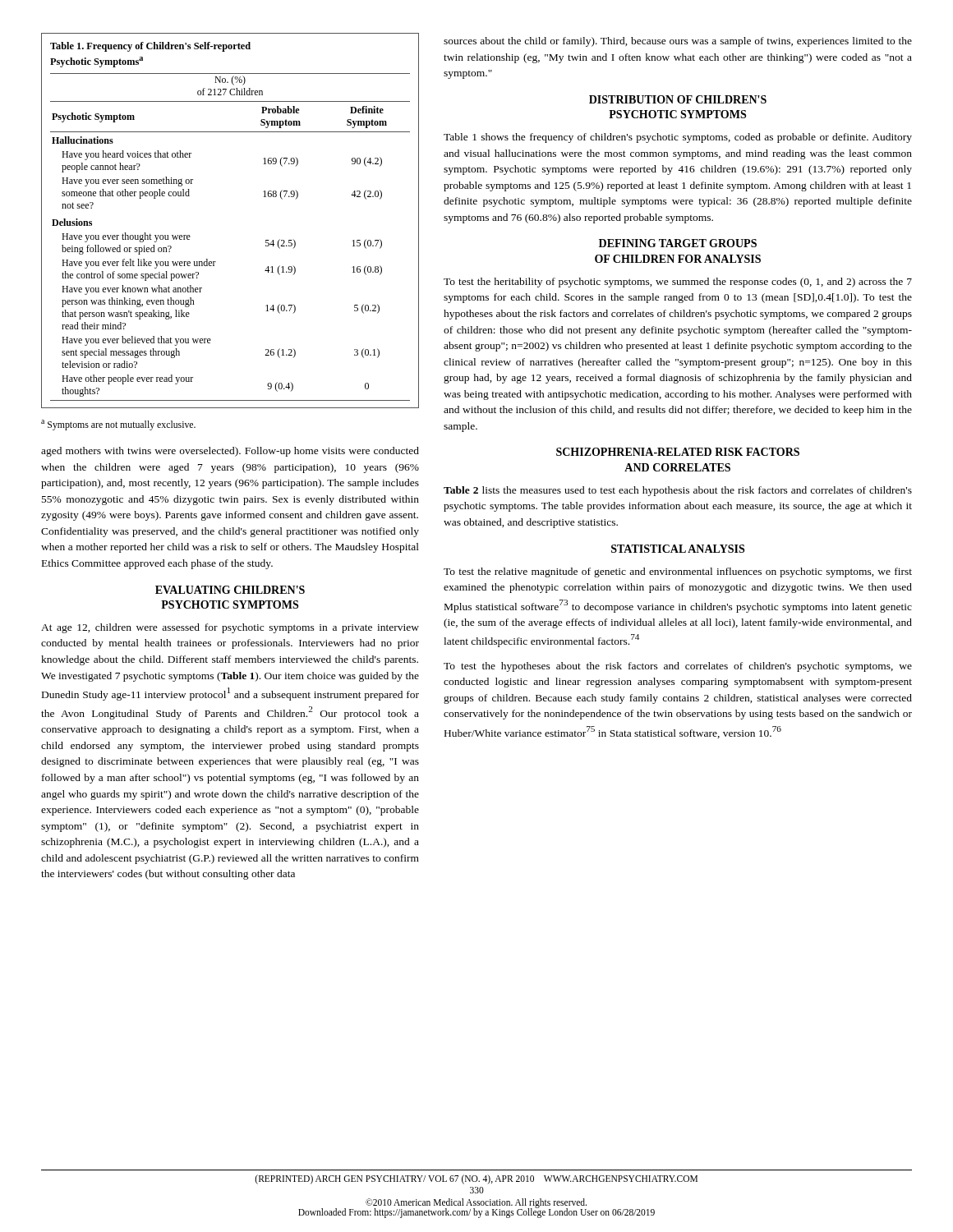
Task: Where is the passage that starts "Table 2 lists the measures used to test"?
Action: [x=678, y=506]
